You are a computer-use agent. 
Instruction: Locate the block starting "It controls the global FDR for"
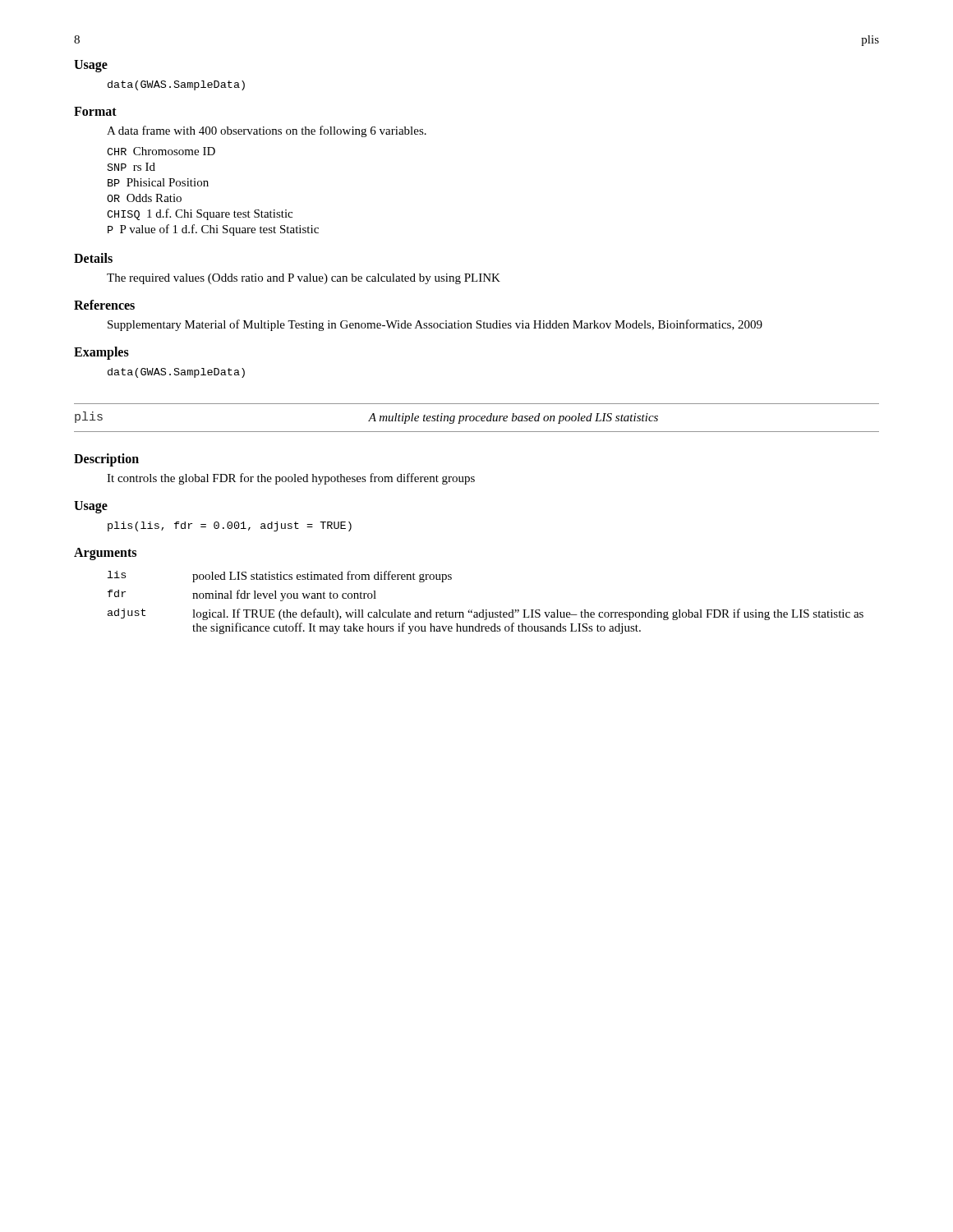click(x=291, y=478)
